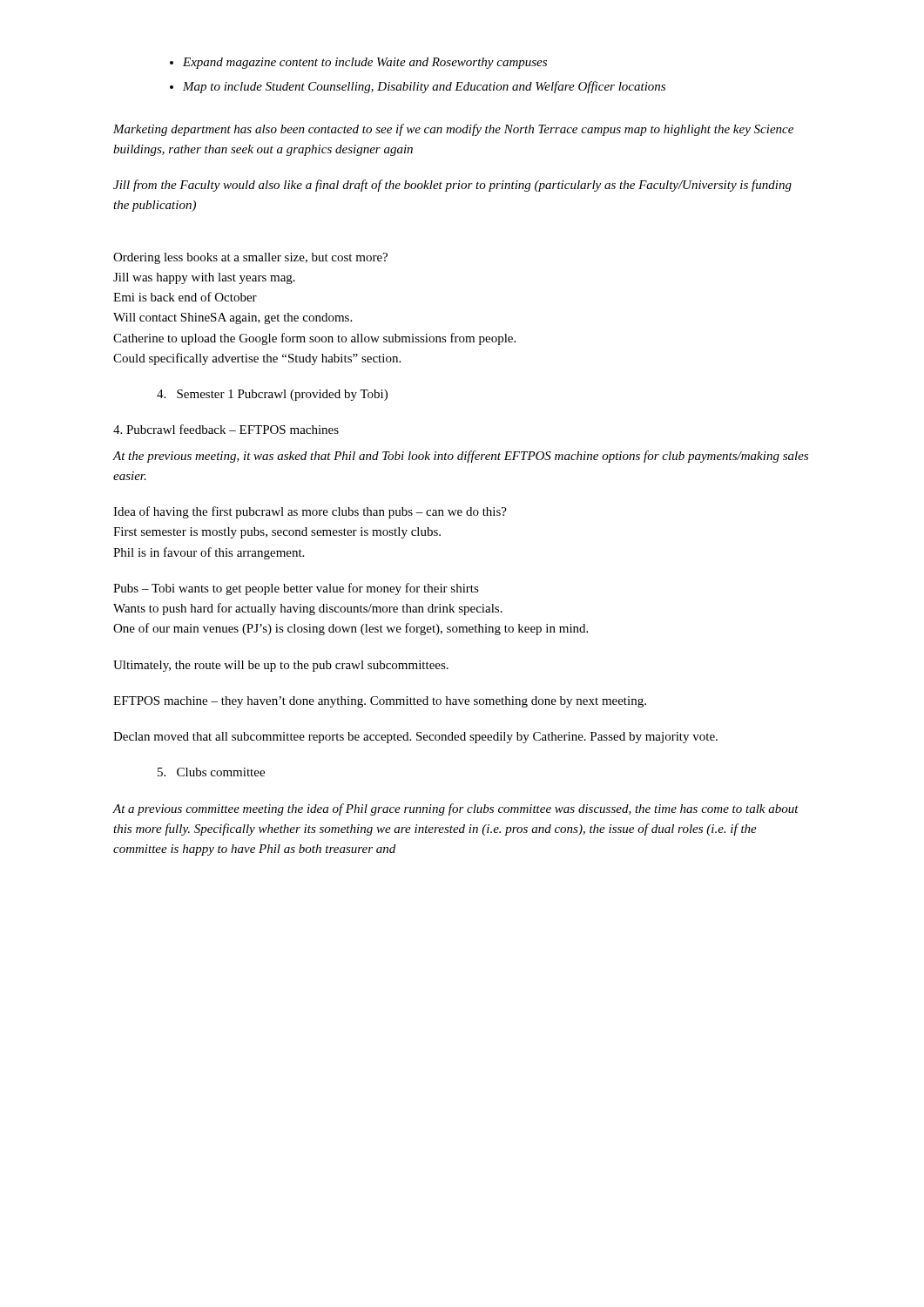Click on the list item that reads "Expand magazine content to include"
Image resolution: width=924 pixels, height=1307 pixels.
tap(462, 75)
